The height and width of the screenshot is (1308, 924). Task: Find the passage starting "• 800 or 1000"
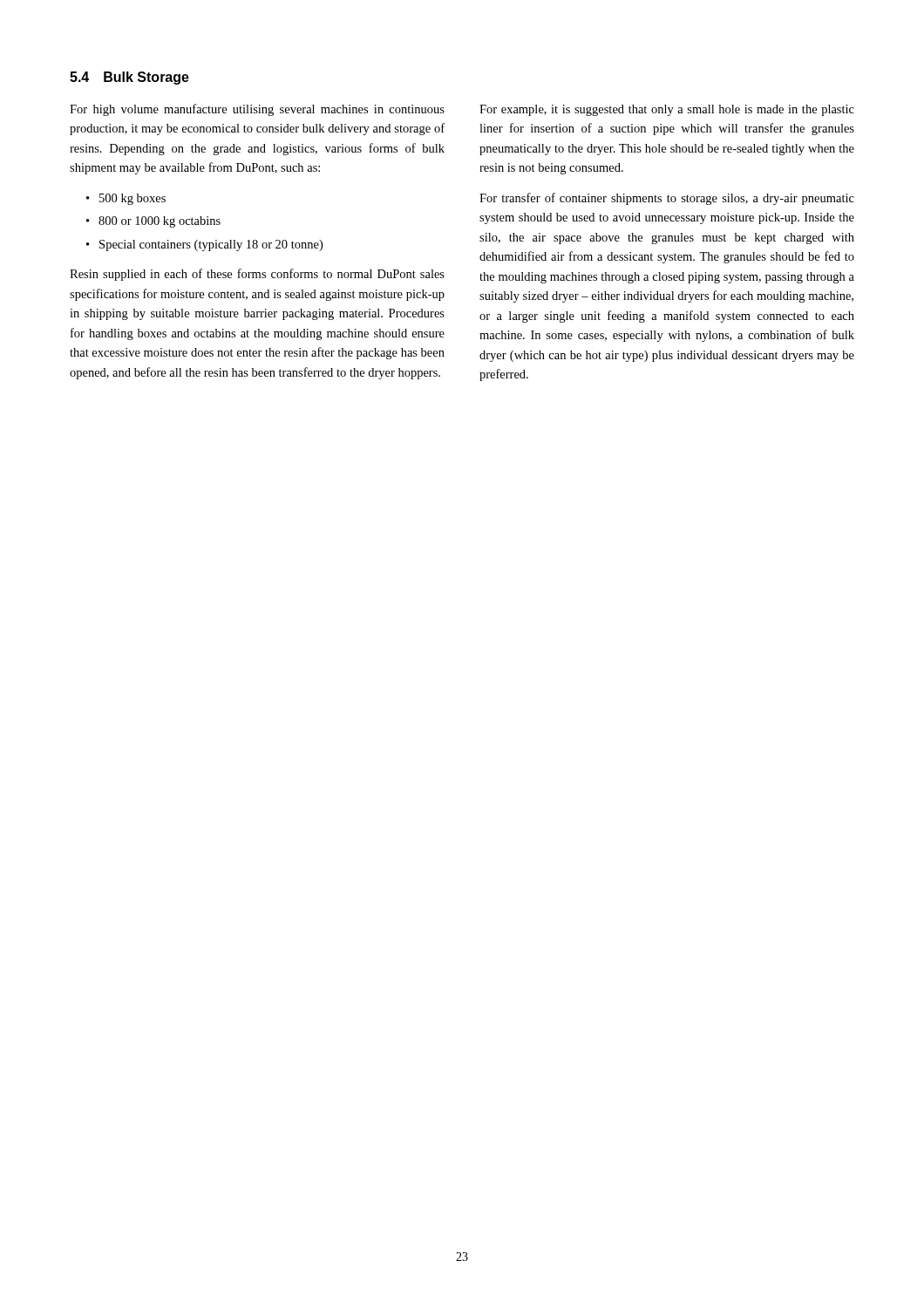(x=153, y=221)
